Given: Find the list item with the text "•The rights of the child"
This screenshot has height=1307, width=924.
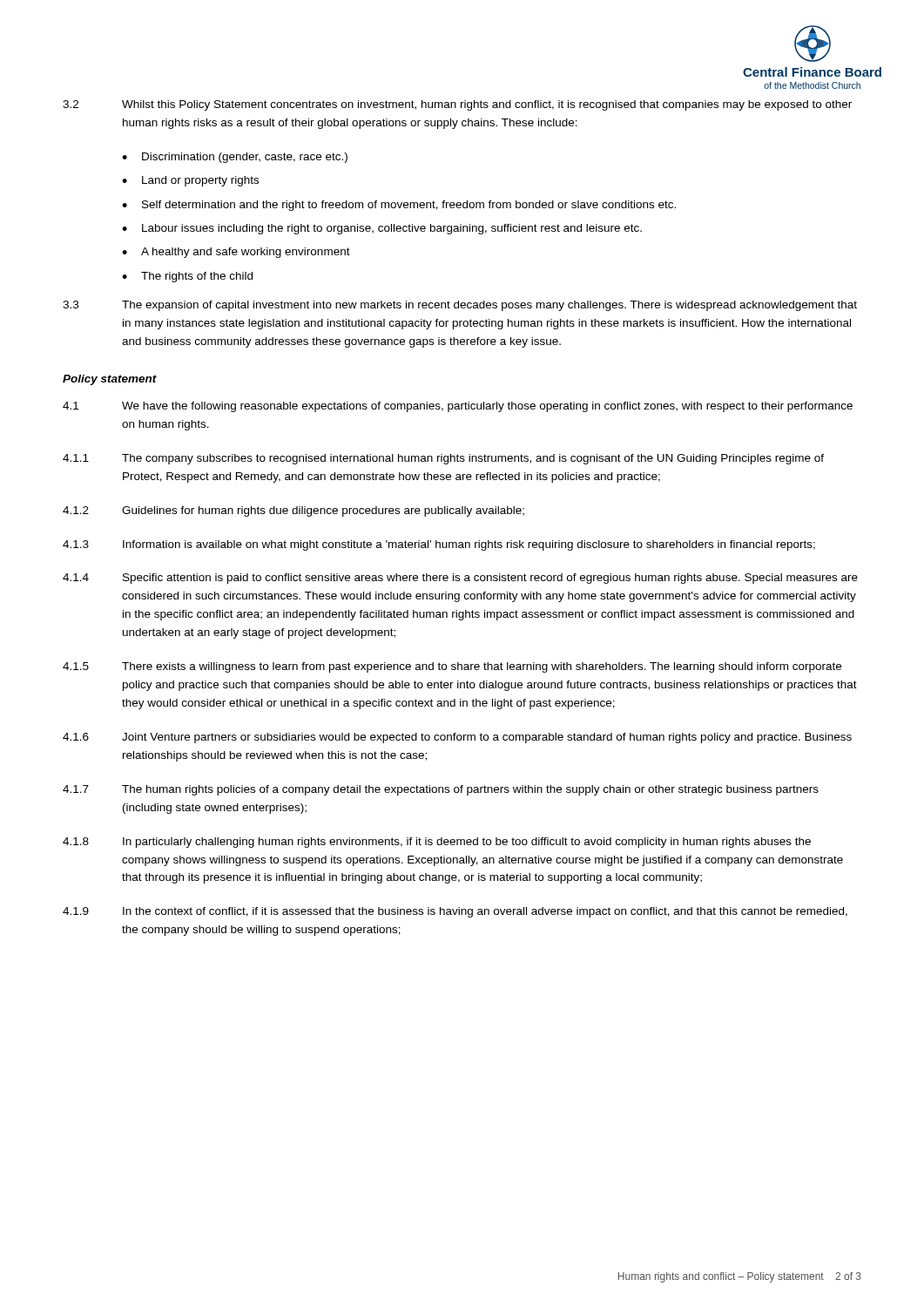Looking at the screenshot, I should pos(188,277).
